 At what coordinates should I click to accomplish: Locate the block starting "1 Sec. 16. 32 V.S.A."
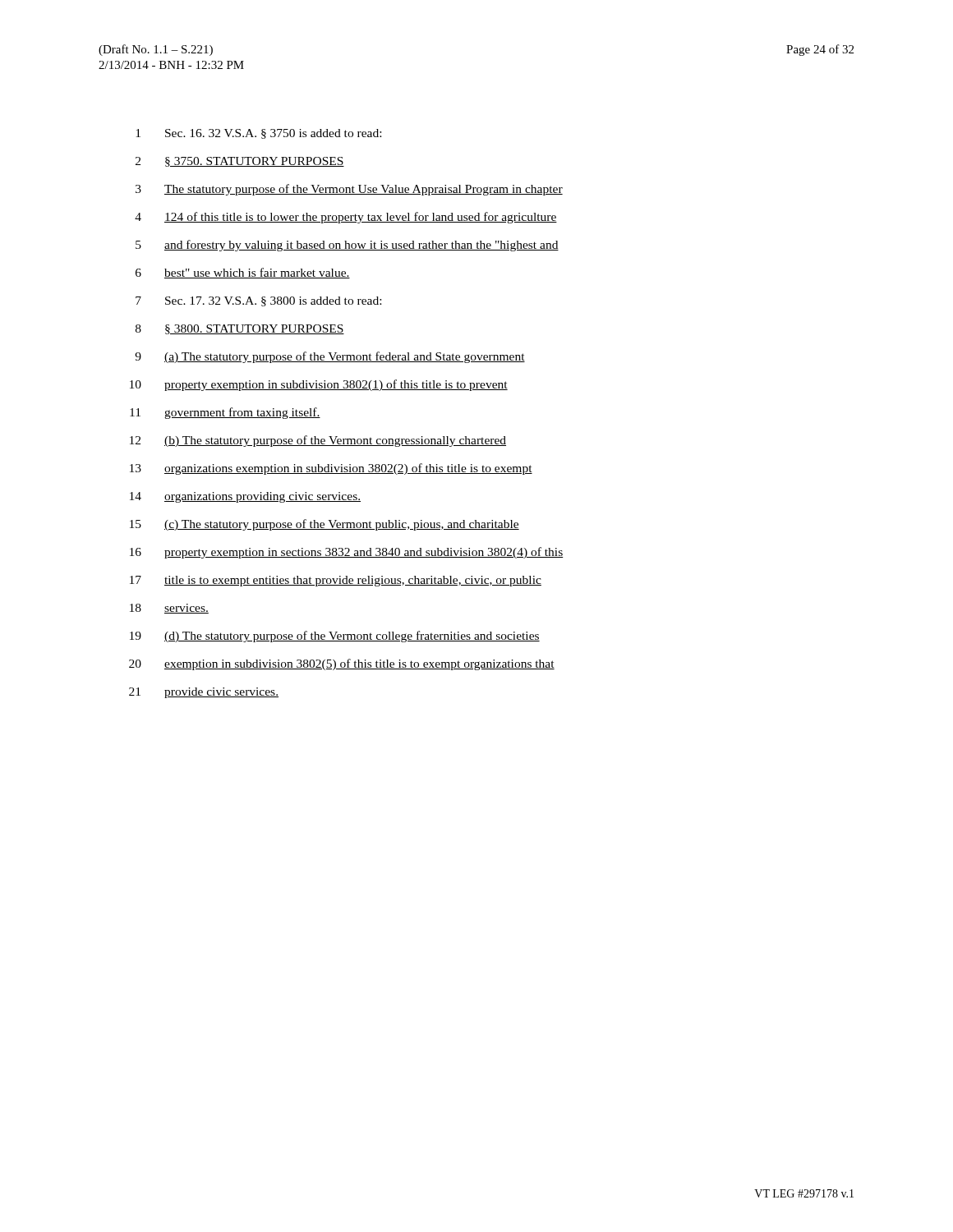point(258,134)
